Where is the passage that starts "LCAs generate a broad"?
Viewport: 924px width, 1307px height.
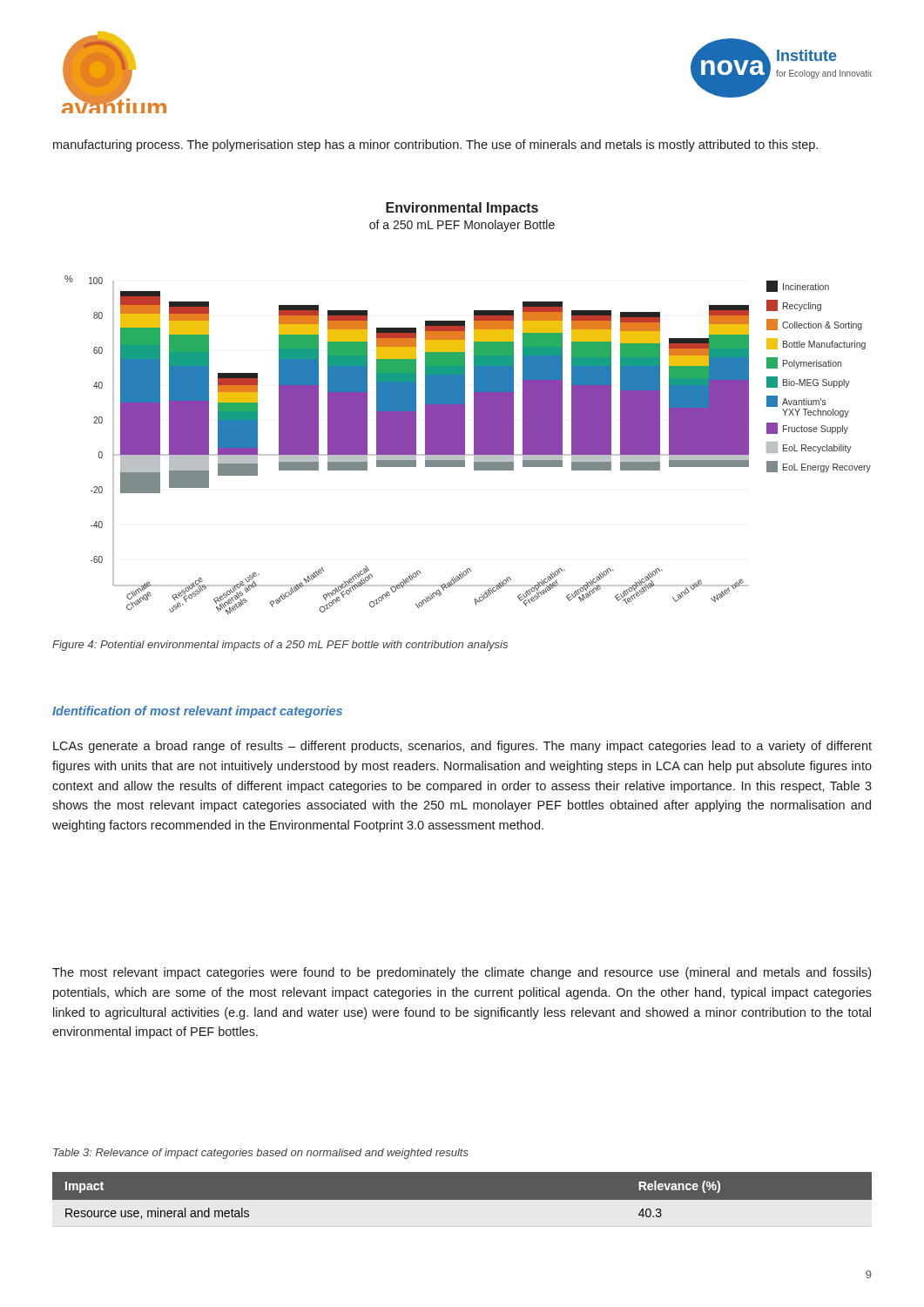tap(462, 786)
